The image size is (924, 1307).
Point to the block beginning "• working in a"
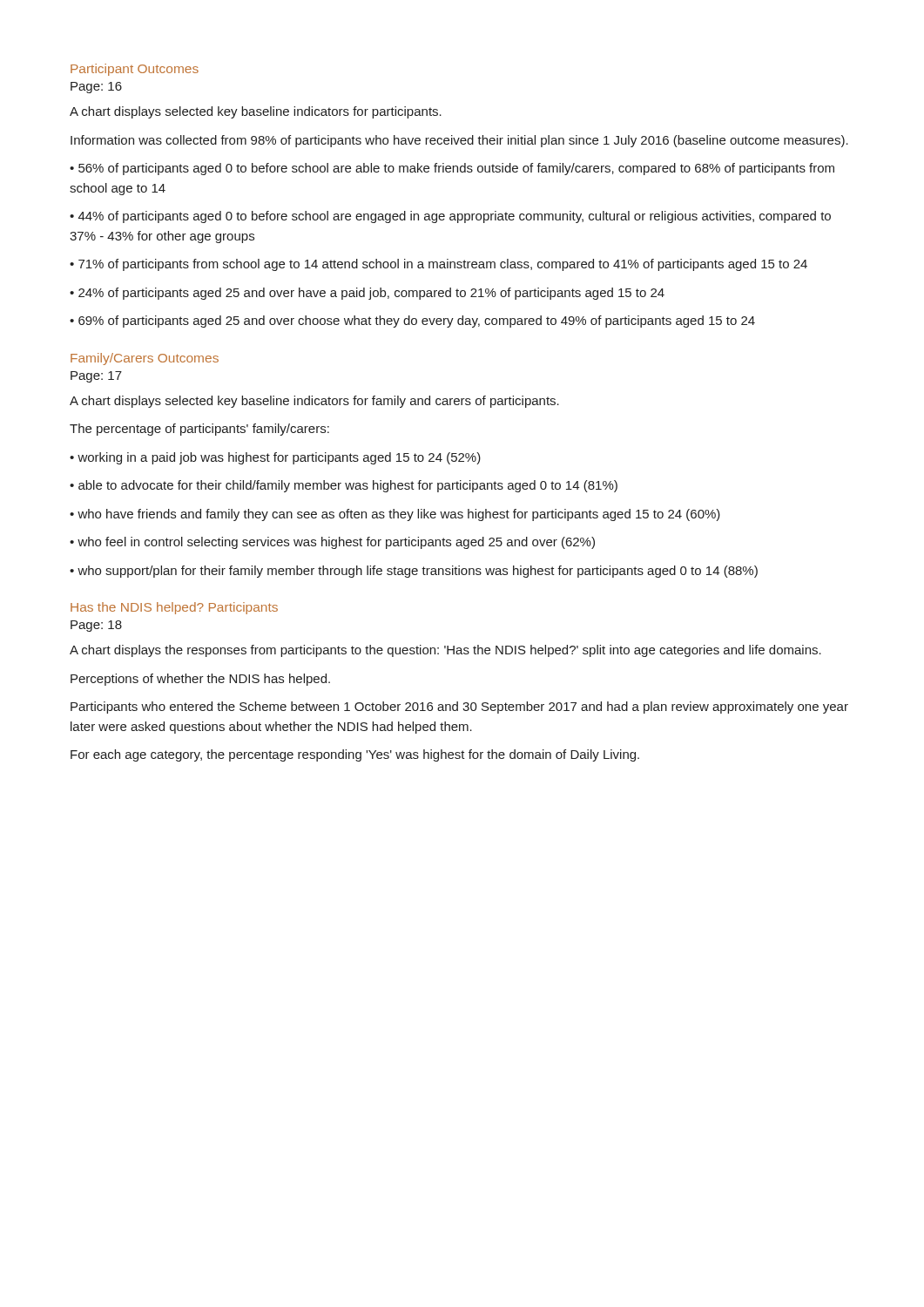pyautogui.click(x=275, y=457)
